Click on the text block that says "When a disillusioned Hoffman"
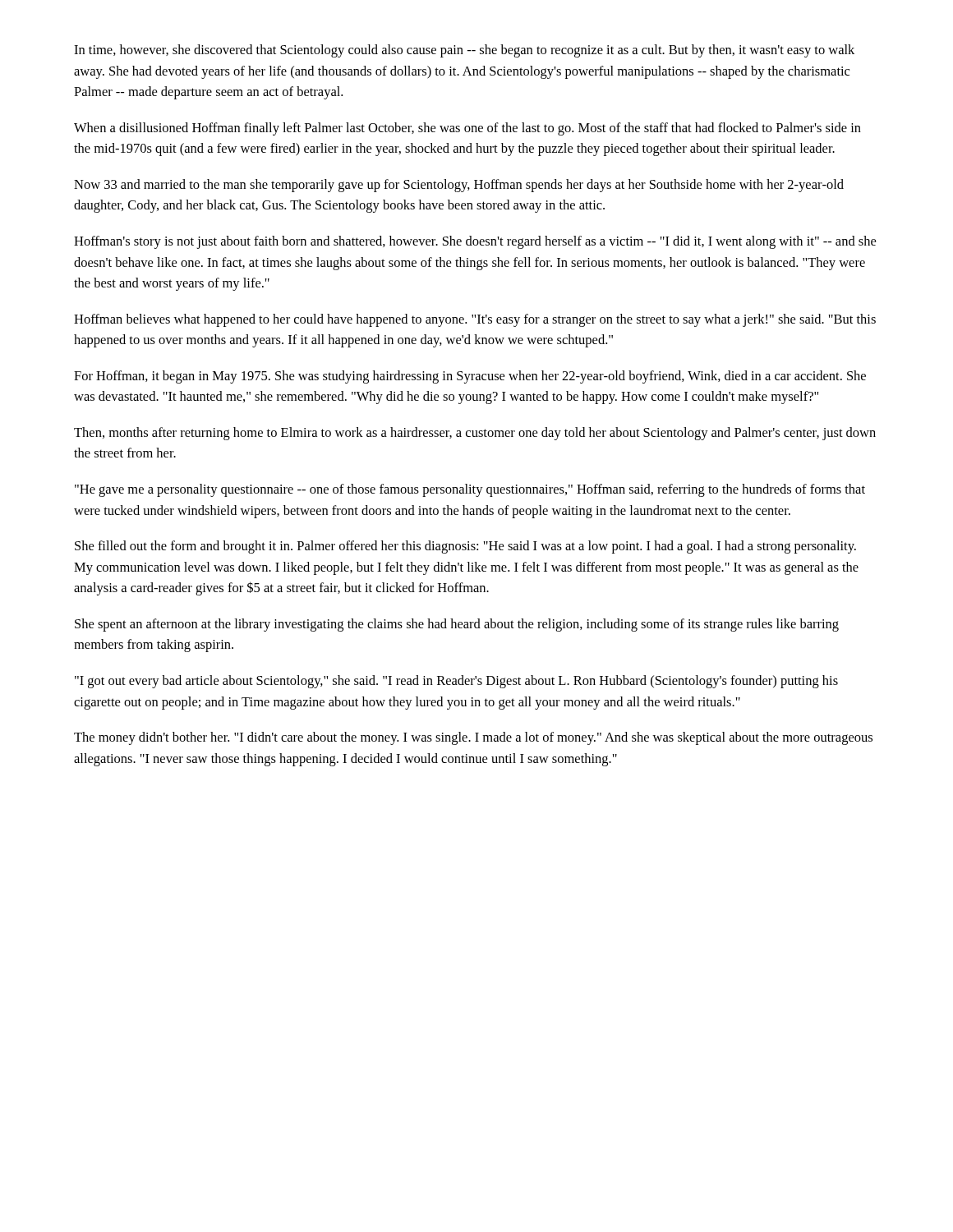The image size is (953, 1232). coord(467,138)
